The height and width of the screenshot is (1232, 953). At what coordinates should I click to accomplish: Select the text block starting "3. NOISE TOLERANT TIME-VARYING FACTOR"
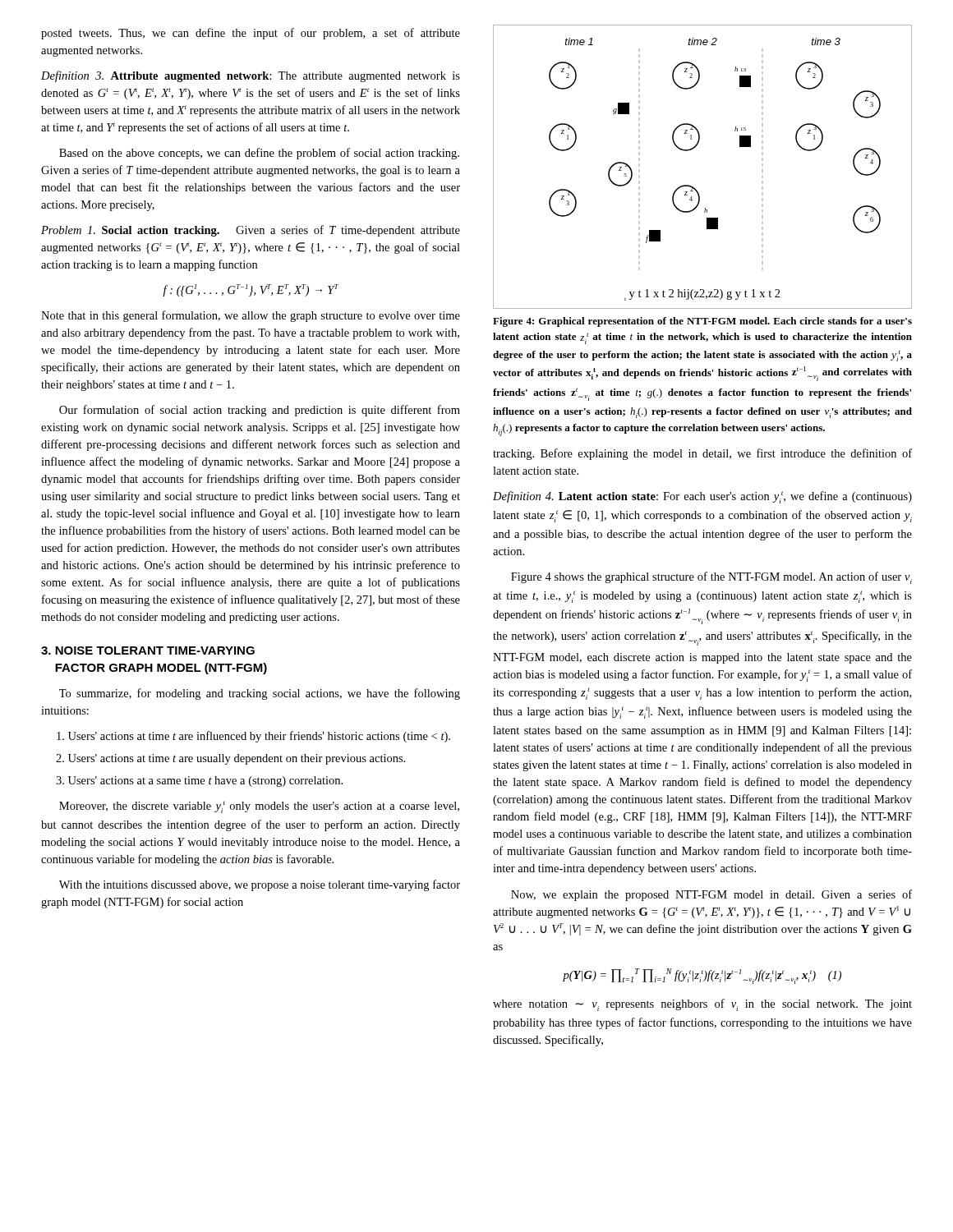[251, 659]
